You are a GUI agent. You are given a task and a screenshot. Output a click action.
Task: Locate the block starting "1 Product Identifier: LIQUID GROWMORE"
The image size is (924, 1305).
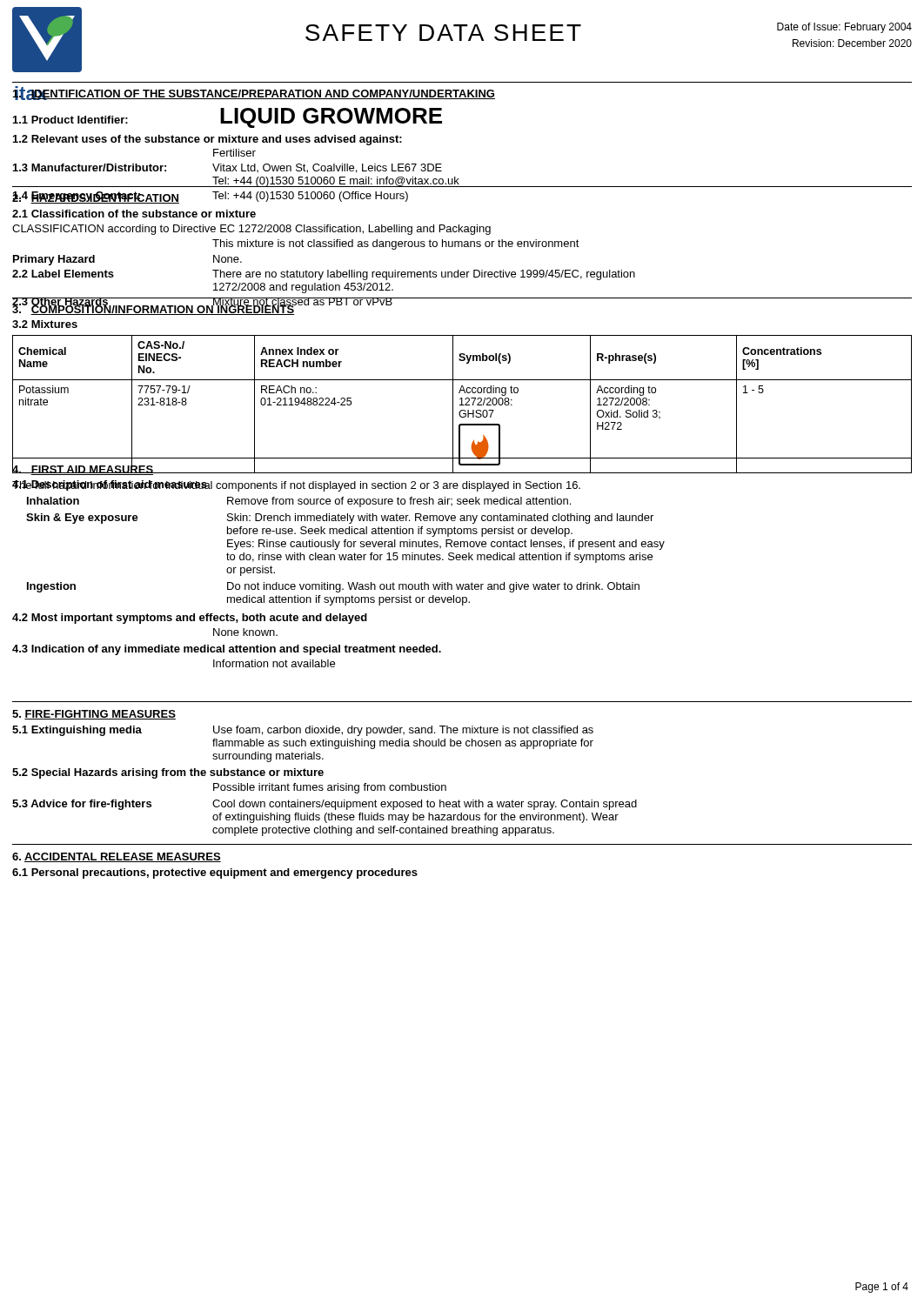point(228,116)
